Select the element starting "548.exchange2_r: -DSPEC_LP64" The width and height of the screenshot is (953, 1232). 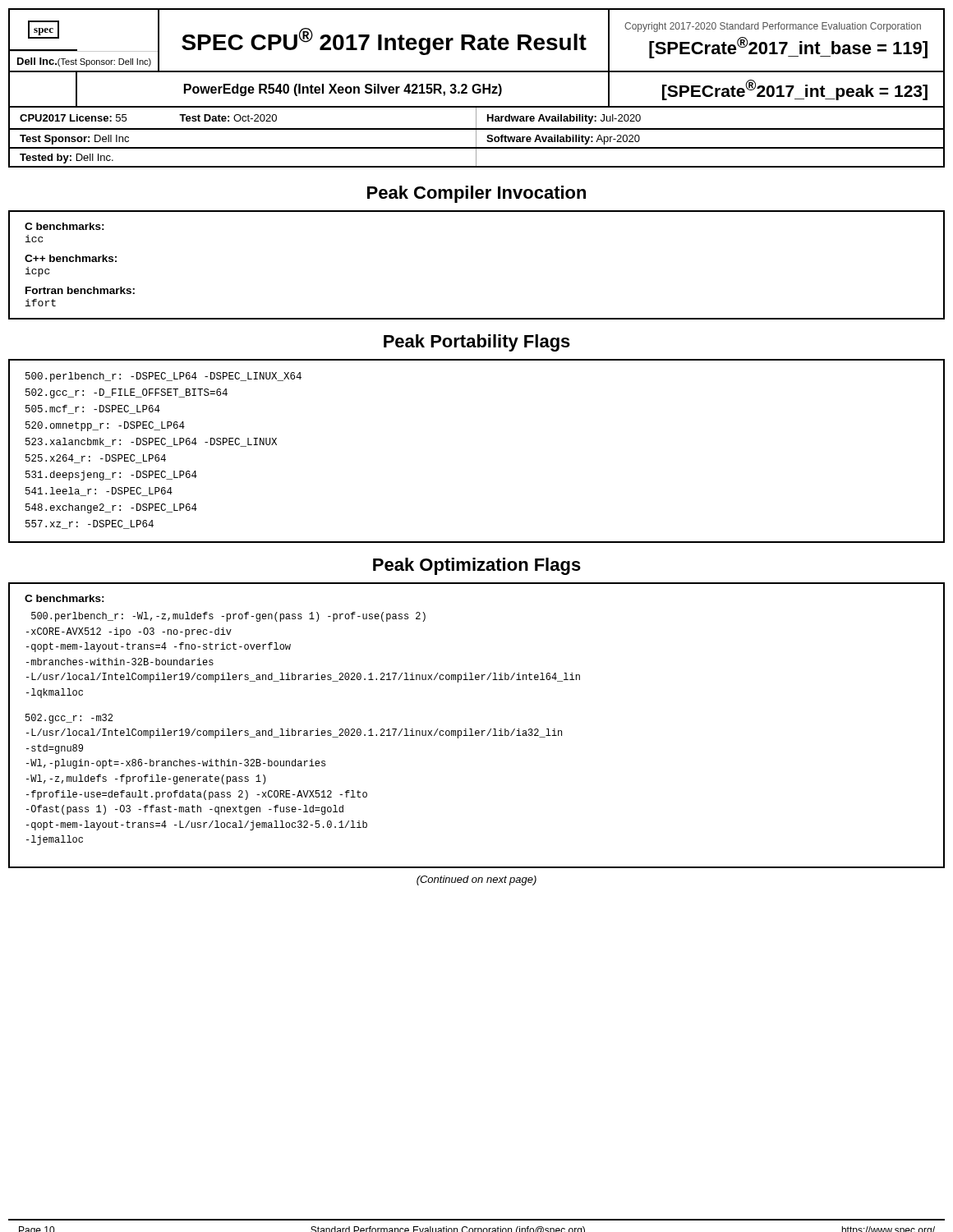(x=111, y=508)
